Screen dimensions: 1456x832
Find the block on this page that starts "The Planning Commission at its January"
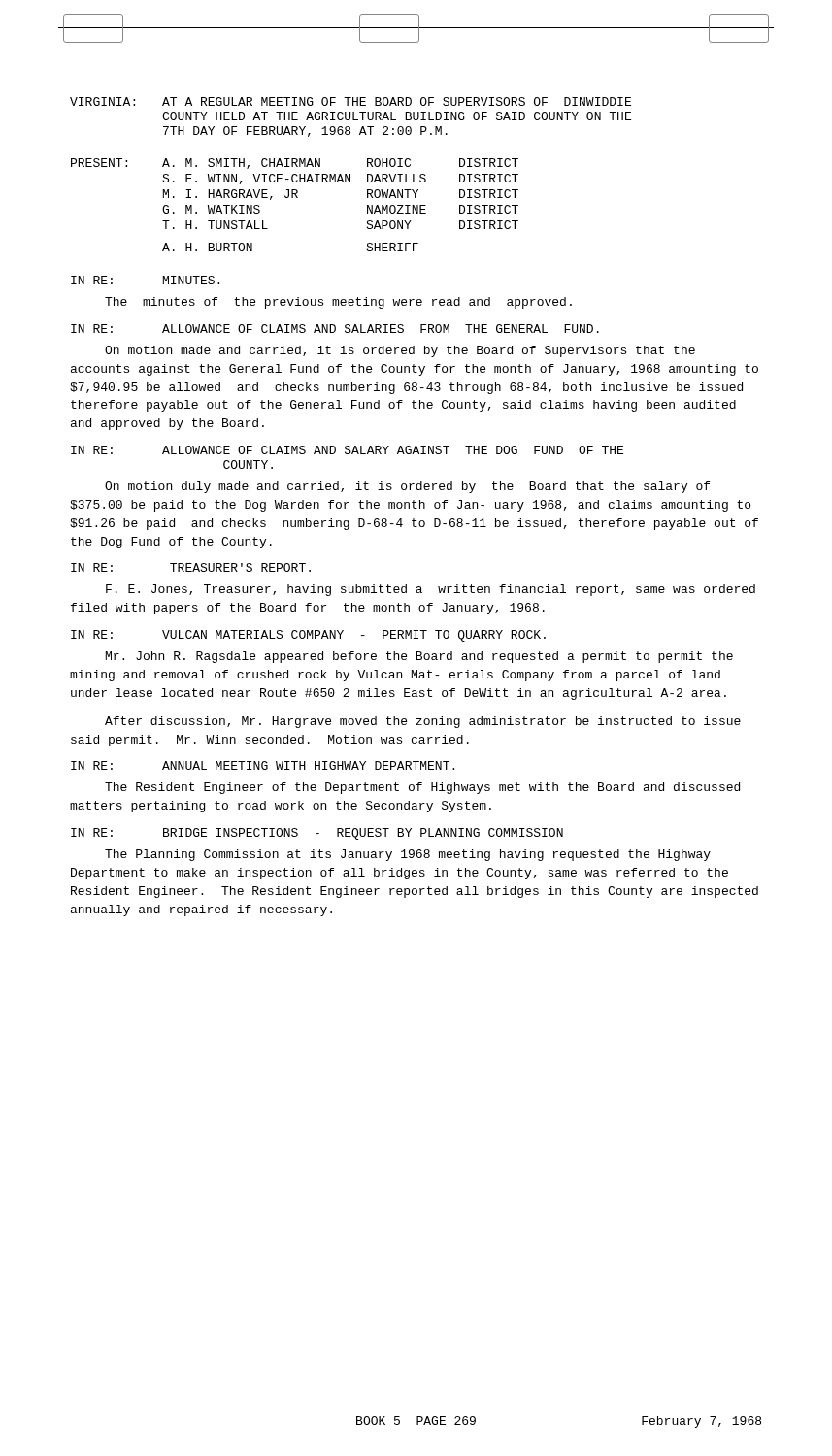click(x=415, y=882)
